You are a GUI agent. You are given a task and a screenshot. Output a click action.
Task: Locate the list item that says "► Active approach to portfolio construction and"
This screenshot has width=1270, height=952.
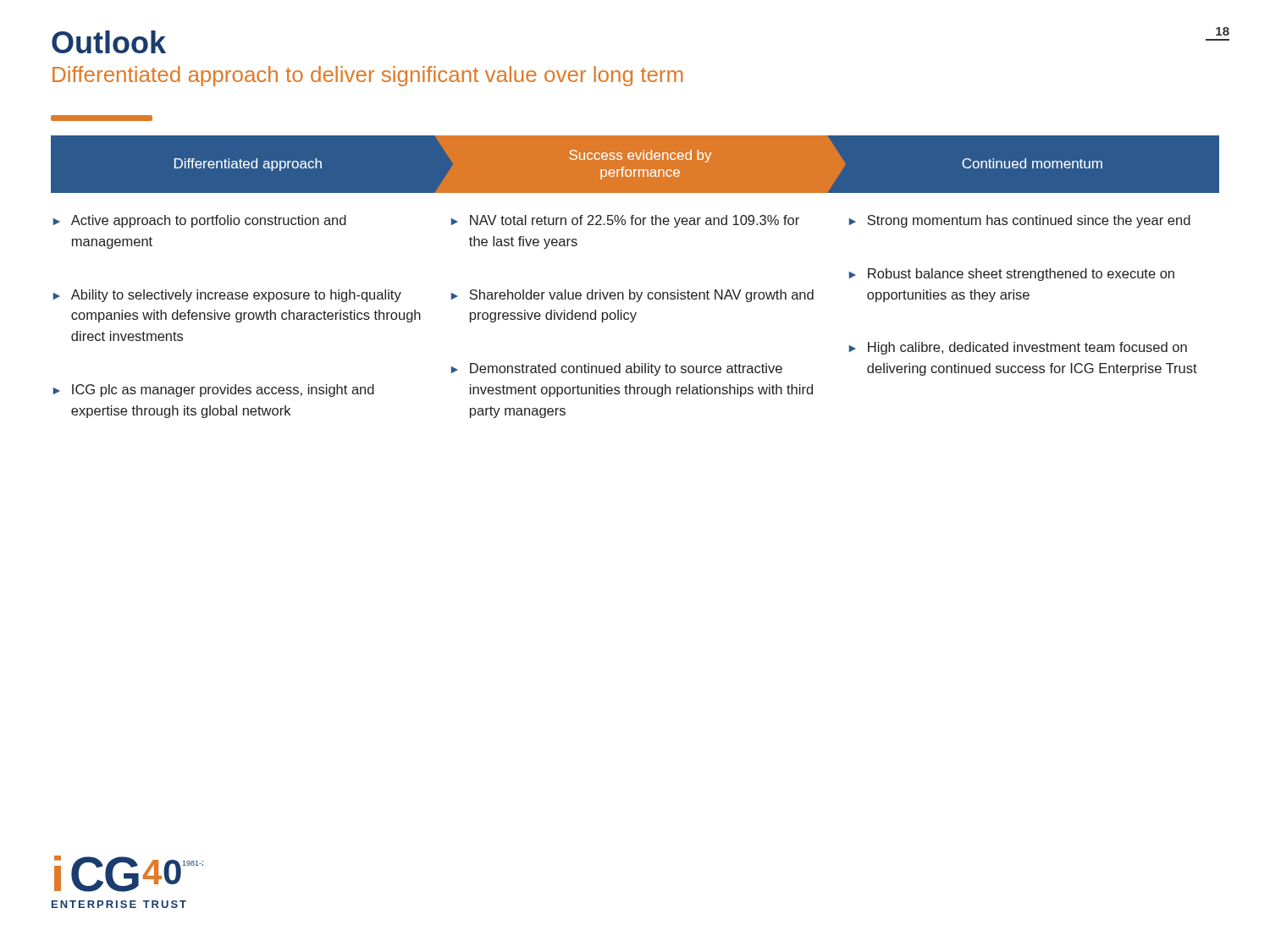pos(237,231)
